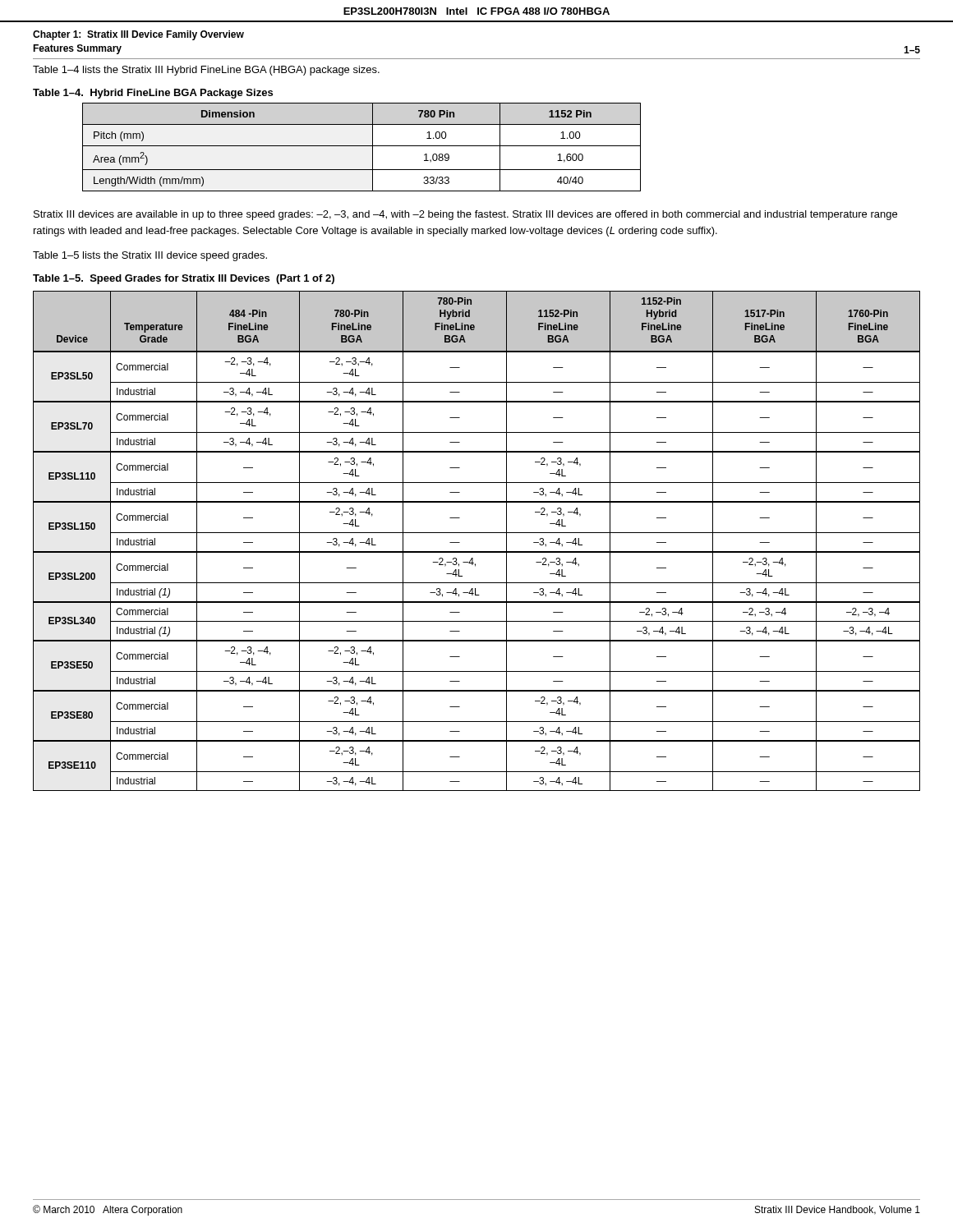Locate the table with the text "Industrial (1)"
953x1232 pixels.
[x=476, y=541]
